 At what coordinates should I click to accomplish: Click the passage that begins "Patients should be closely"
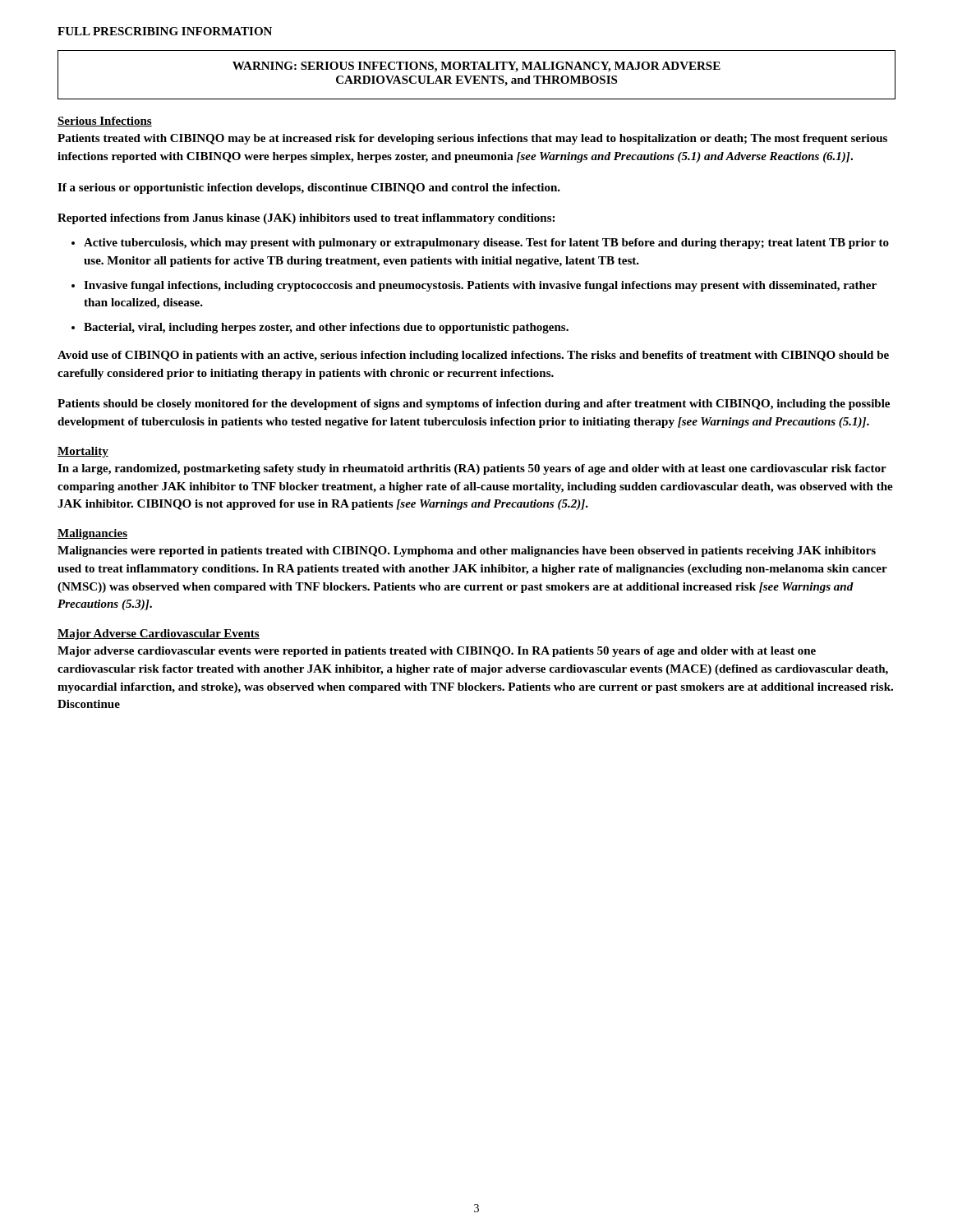coord(474,412)
